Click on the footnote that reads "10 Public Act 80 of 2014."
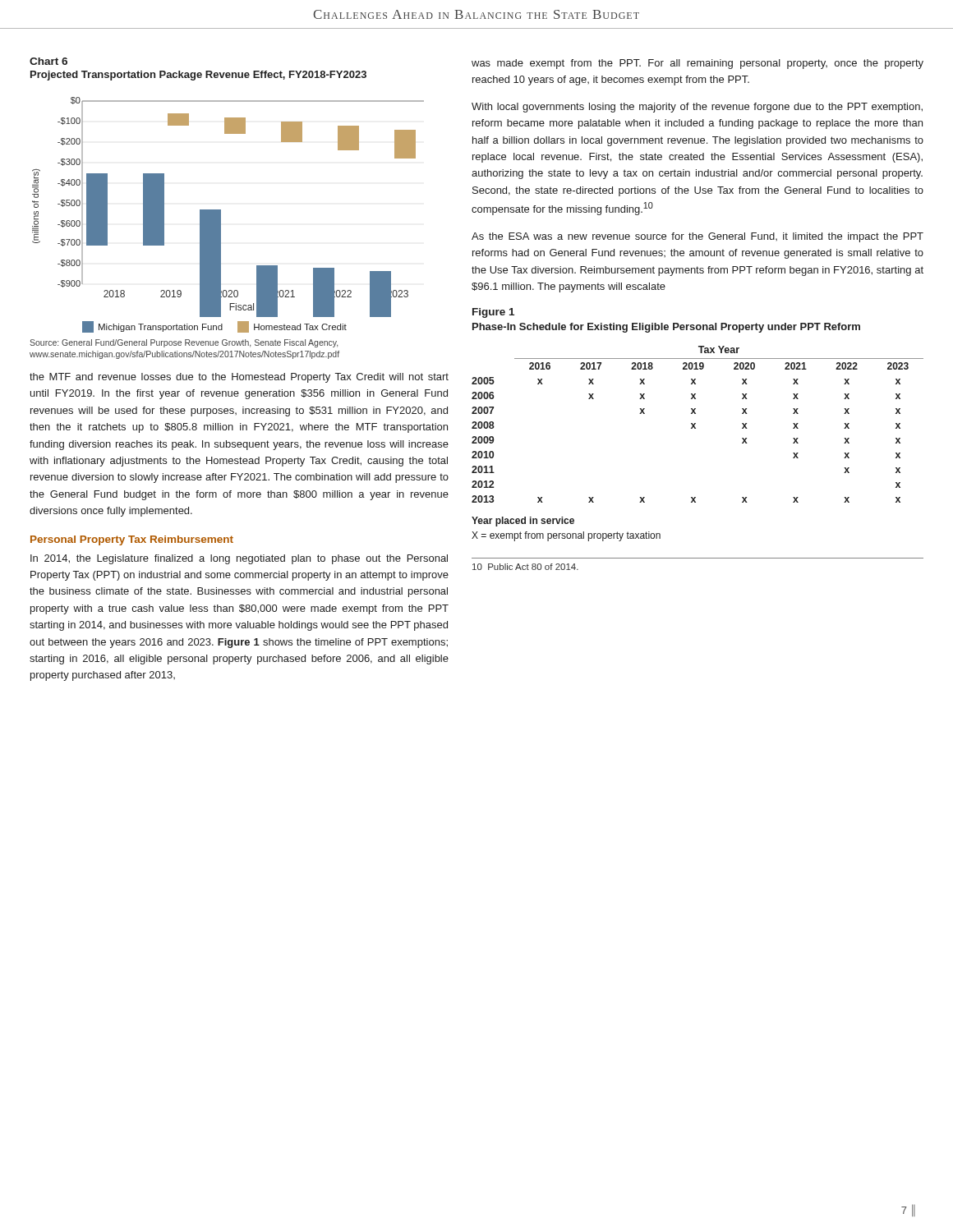953x1232 pixels. click(525, 567)
